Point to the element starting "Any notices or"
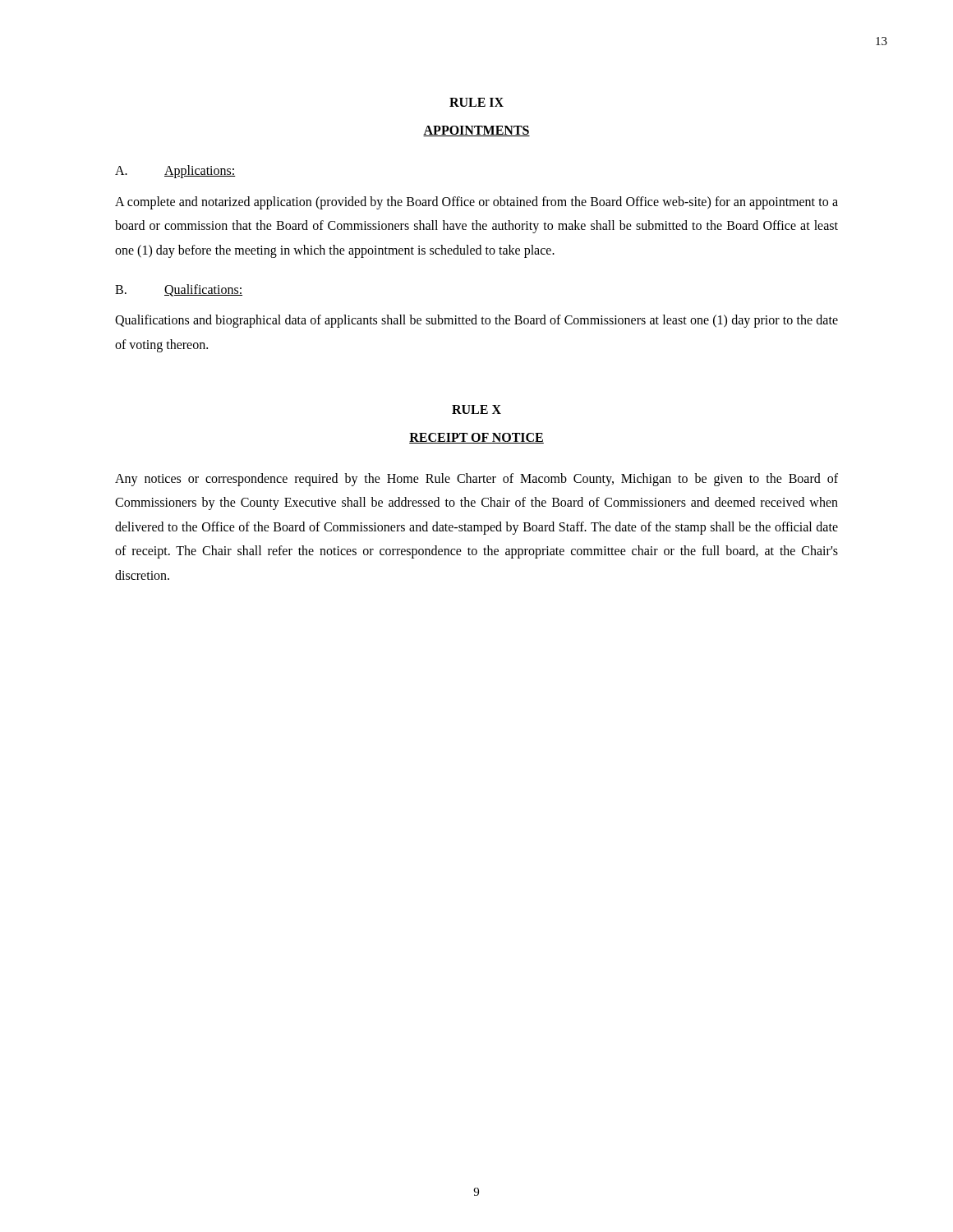The height and width of the screenshot is (1232, 953). click(x=476, y=527)
